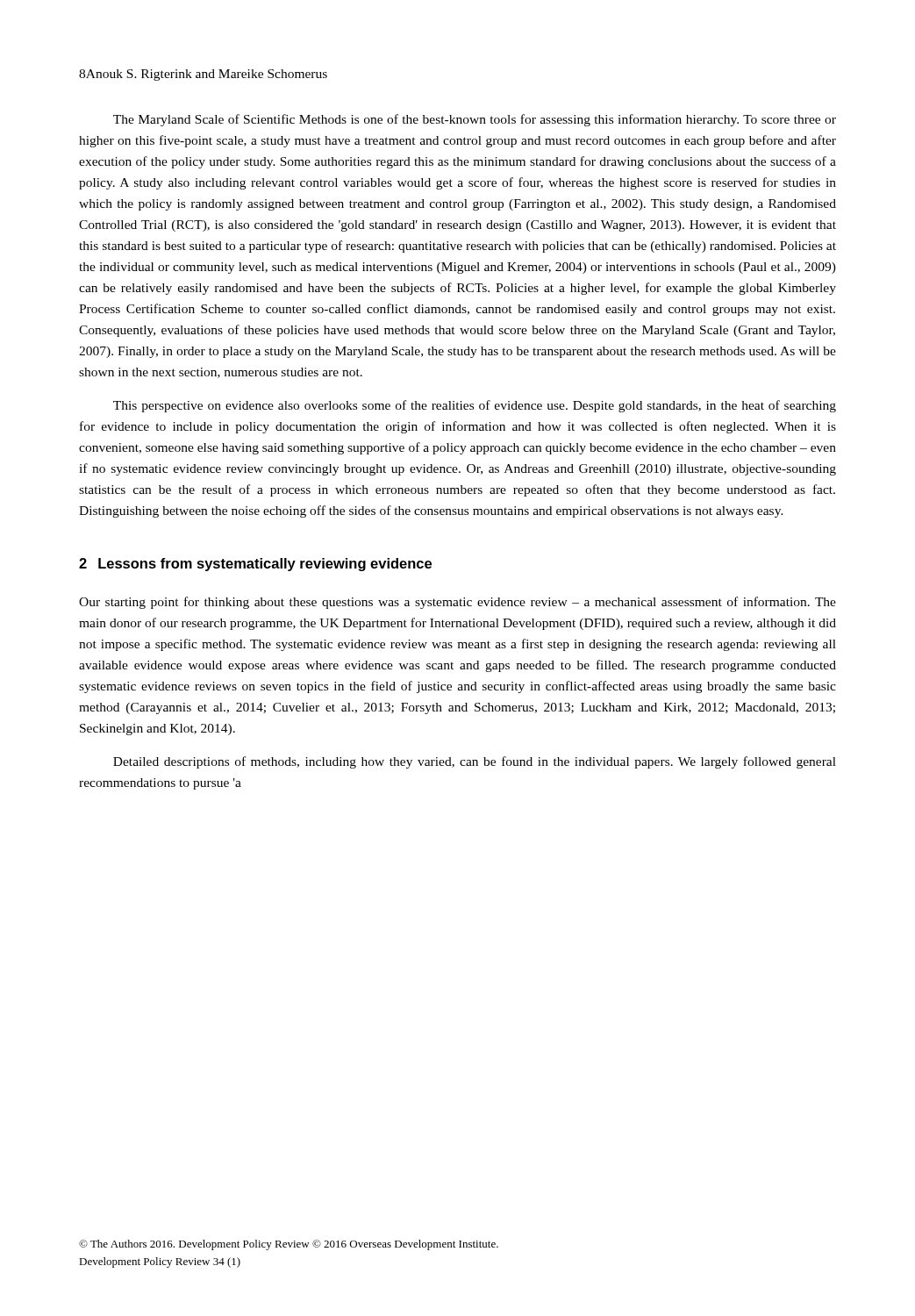
Task: Select the text block with the text "Detailed descriptions of methods, including how they varied,"
Action: click(x=458, y=772)
